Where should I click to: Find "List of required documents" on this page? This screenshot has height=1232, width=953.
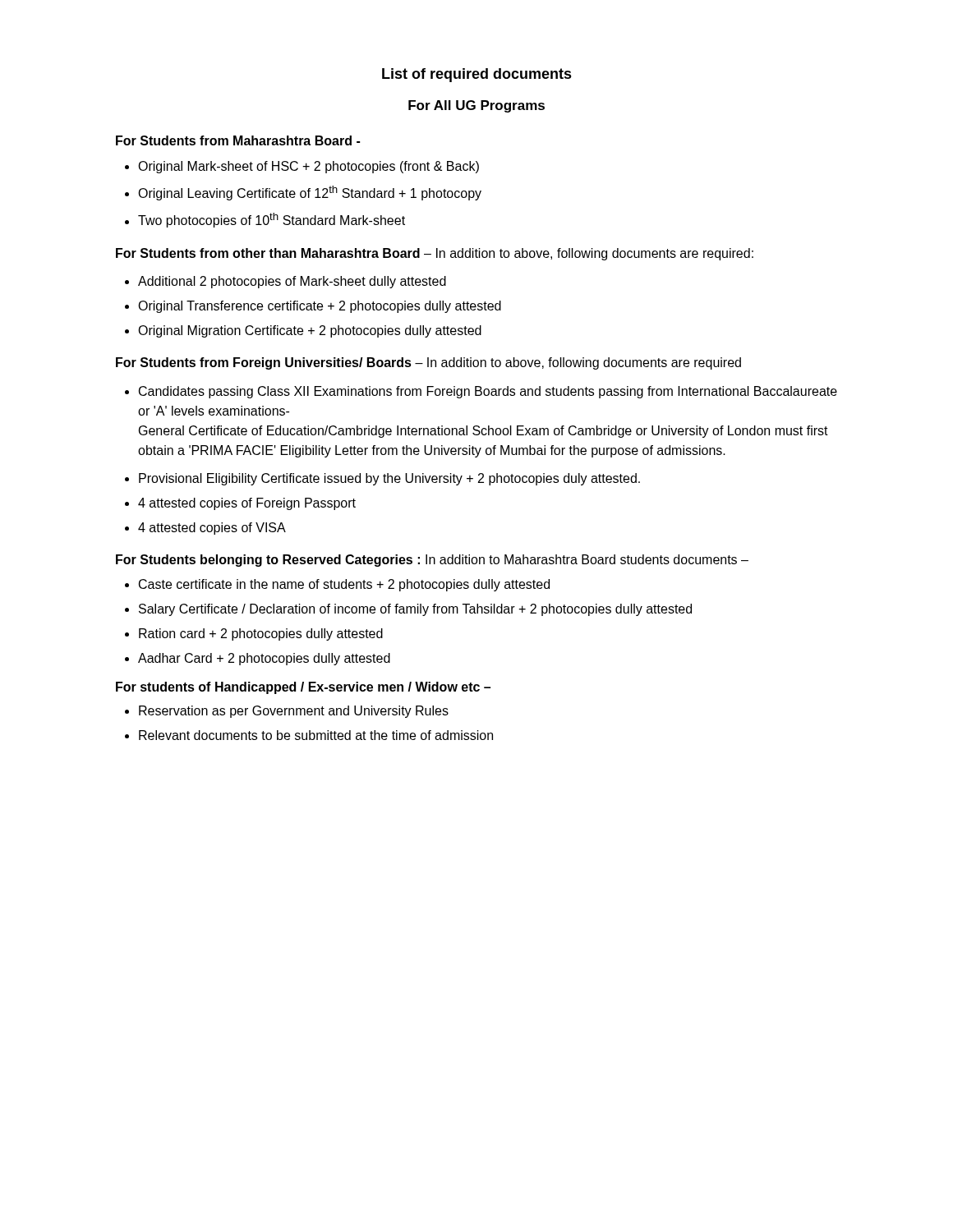click(x=476, y=74)
